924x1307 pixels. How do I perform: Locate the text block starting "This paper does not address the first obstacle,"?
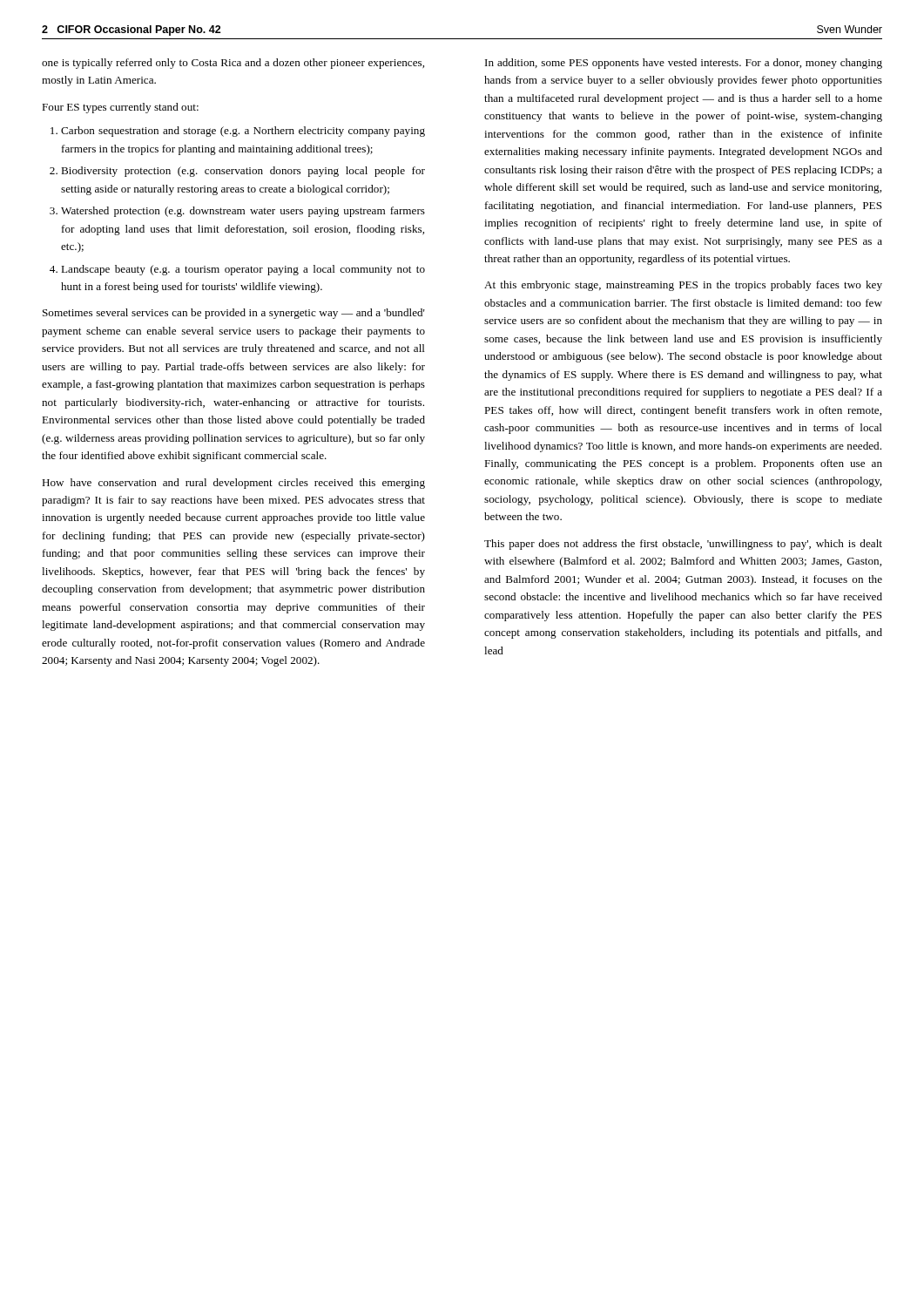[683, 597]
